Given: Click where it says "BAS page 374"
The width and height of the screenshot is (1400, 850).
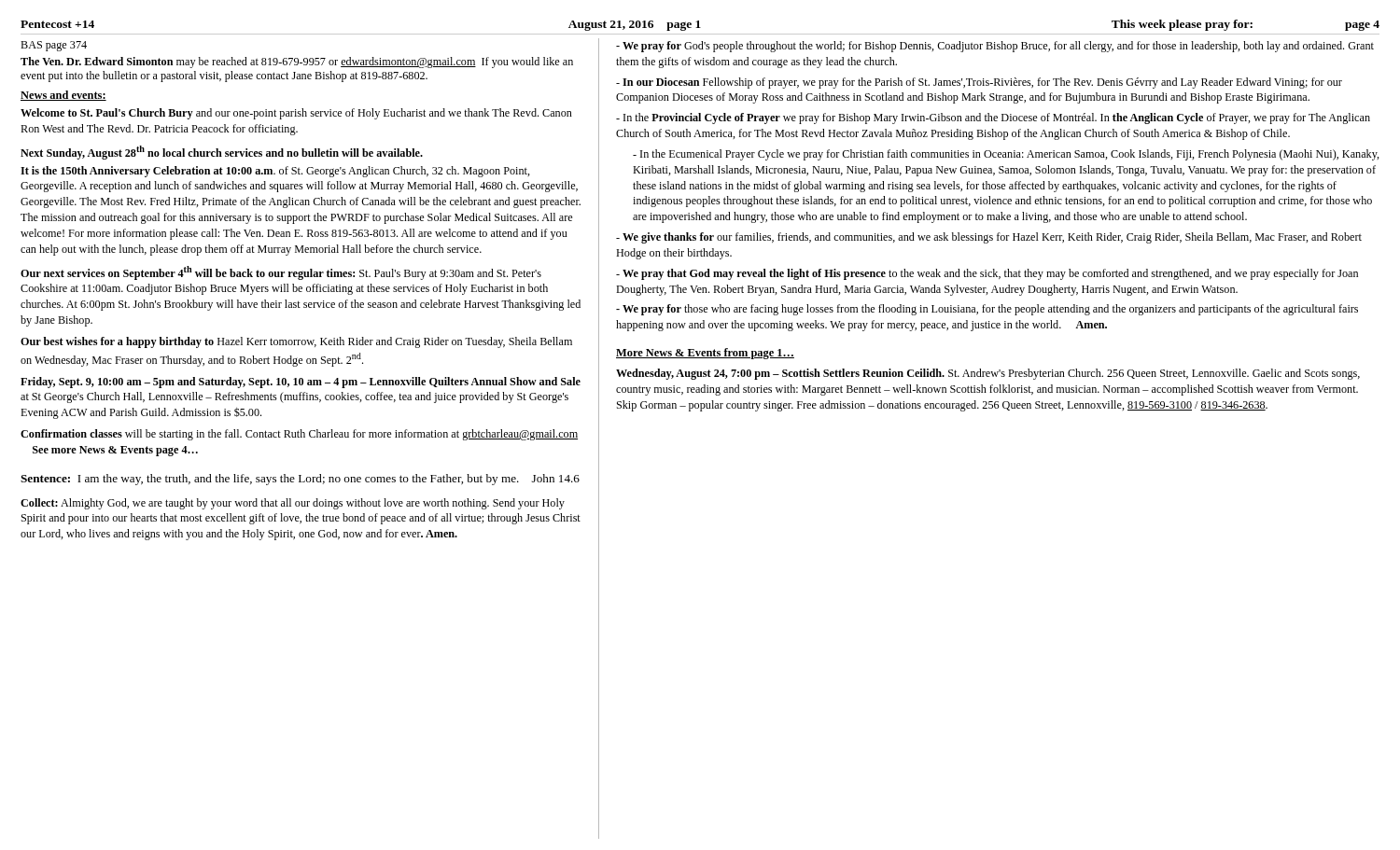Looking at the screenshot, I should tap(54, 45).
